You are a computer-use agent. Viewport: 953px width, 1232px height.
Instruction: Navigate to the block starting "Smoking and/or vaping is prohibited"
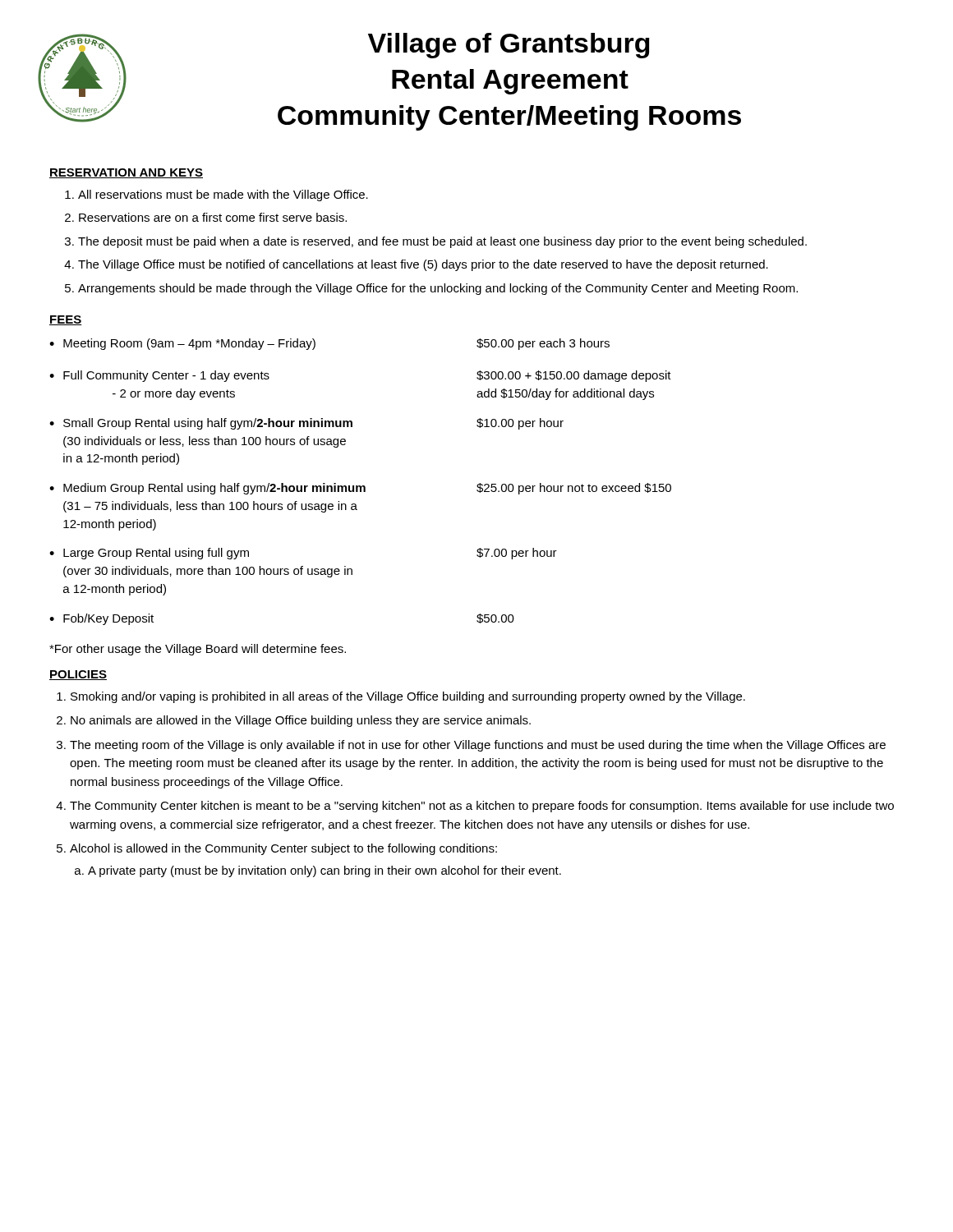(x=487, y=696)
